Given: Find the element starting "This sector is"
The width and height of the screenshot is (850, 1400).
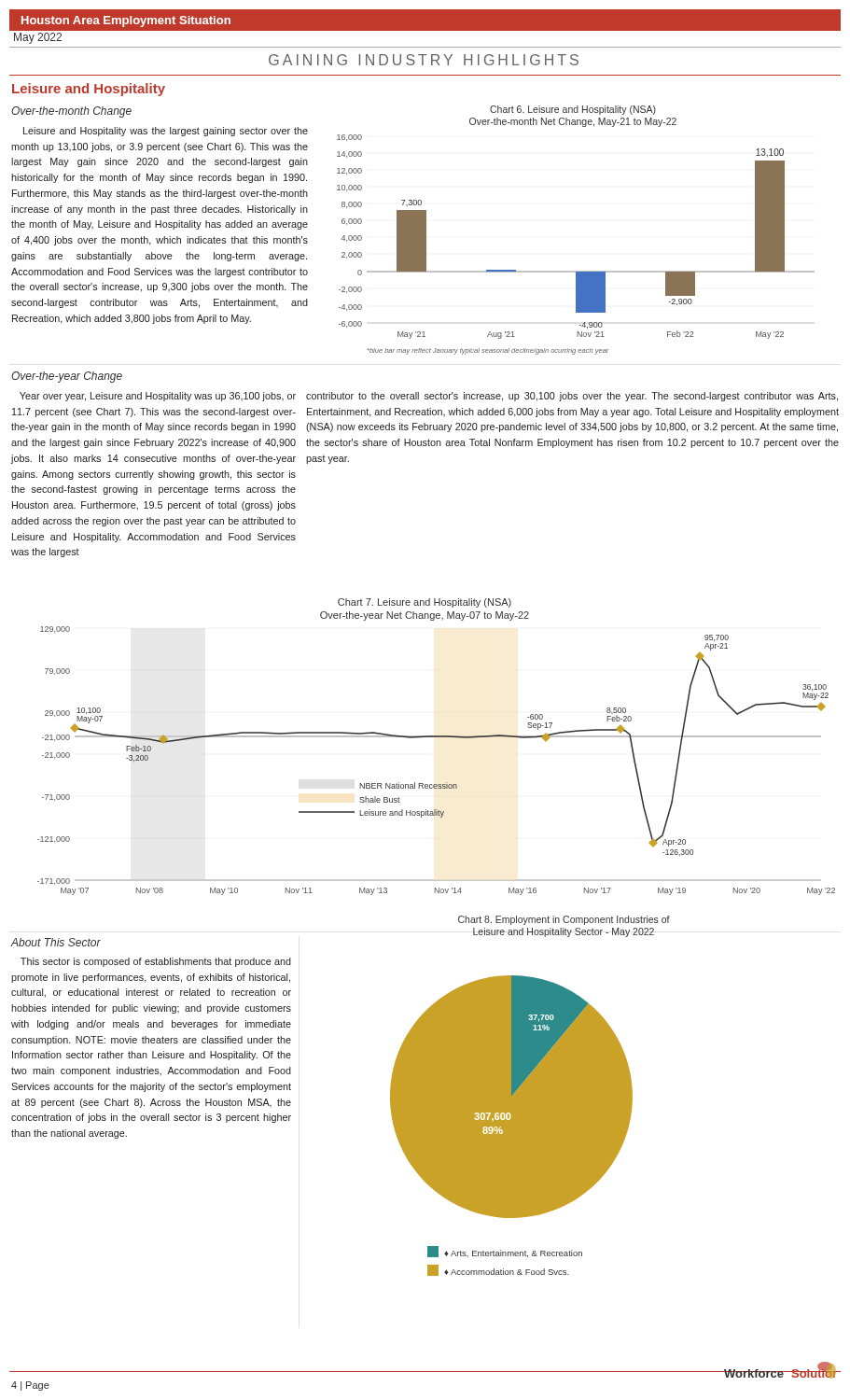Looking at the screenshot, I should (151, 1047).
